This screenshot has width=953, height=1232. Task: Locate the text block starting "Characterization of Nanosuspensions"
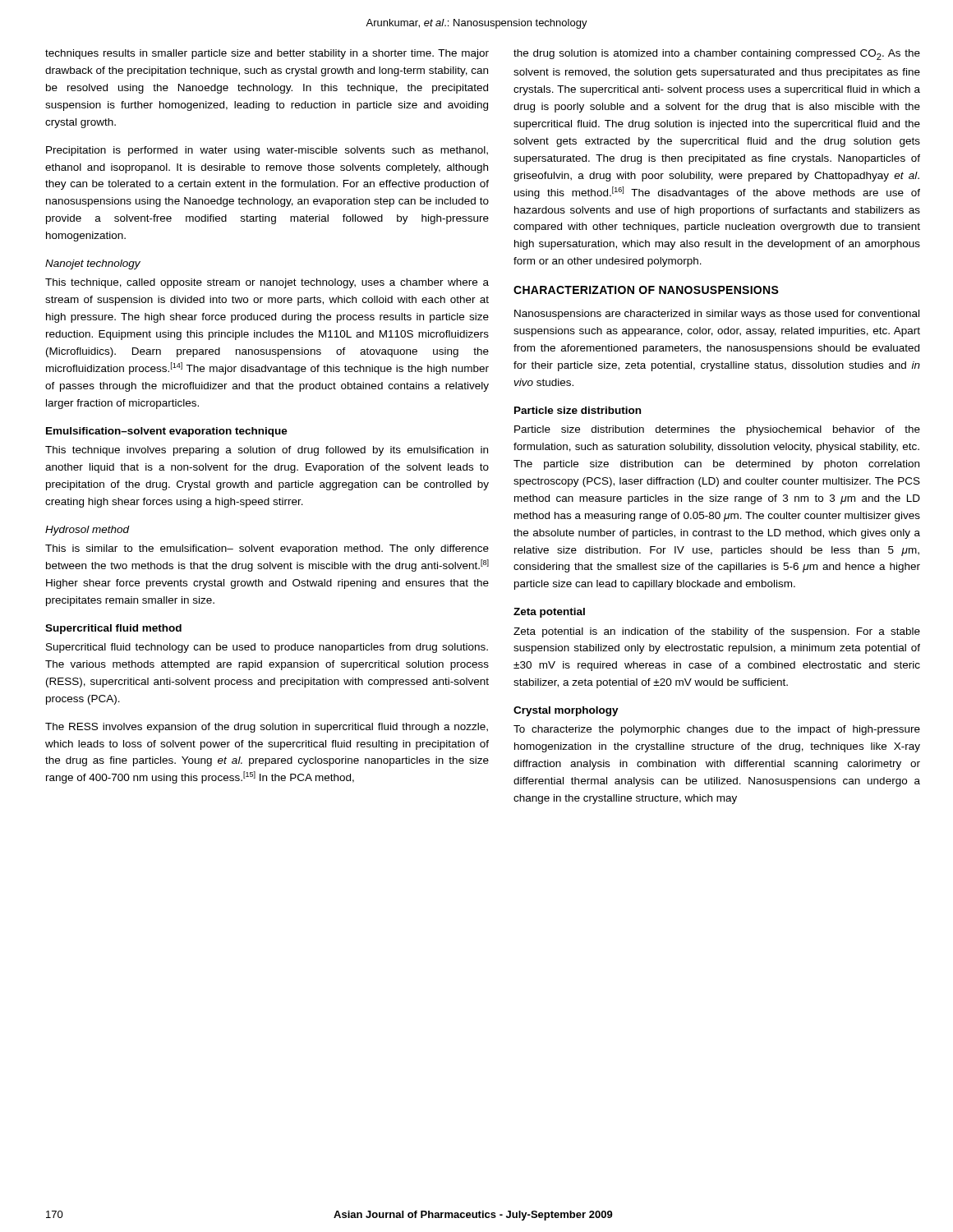click(646, 290)
